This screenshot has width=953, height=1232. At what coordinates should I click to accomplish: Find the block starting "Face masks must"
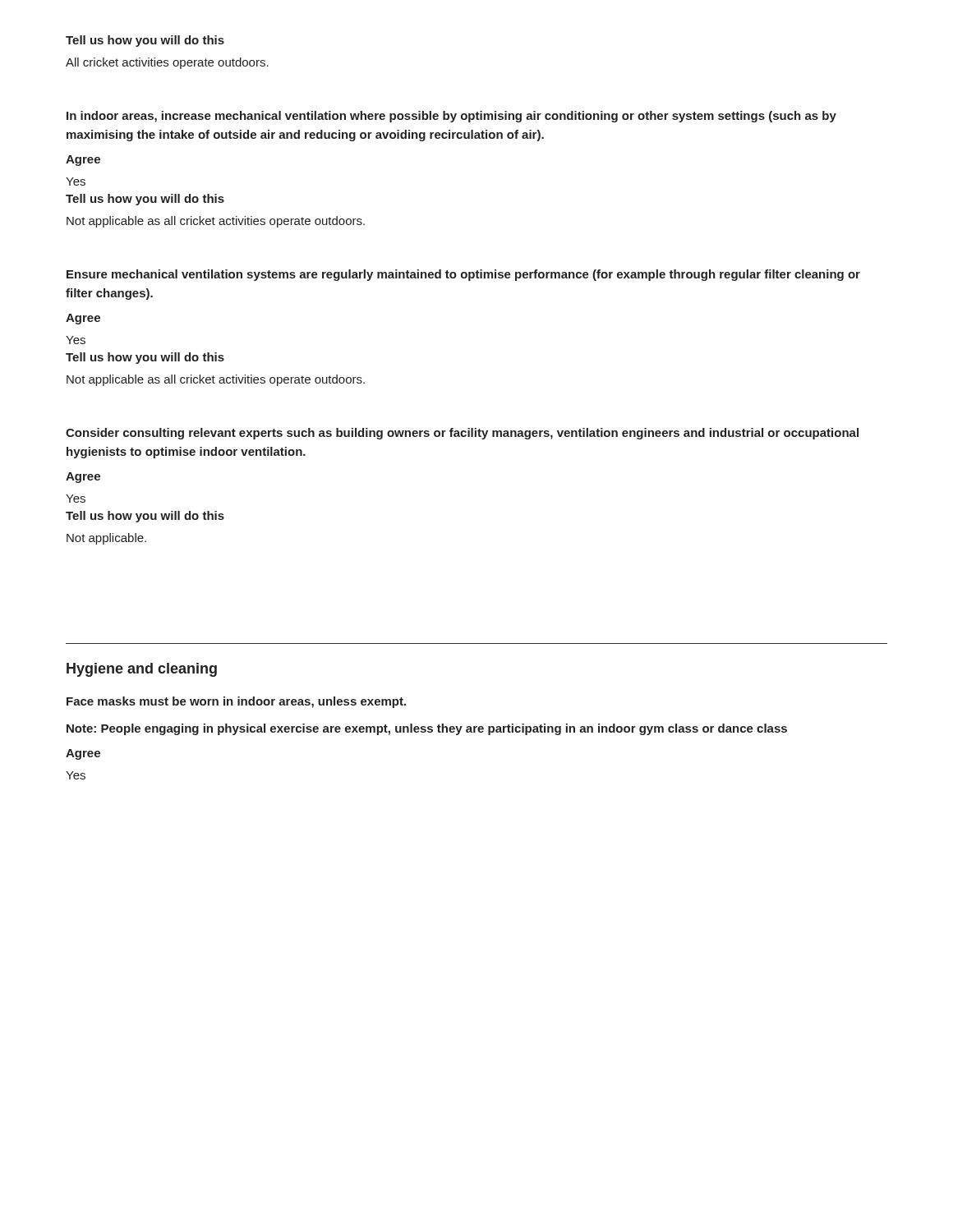(x=236, y=701)
